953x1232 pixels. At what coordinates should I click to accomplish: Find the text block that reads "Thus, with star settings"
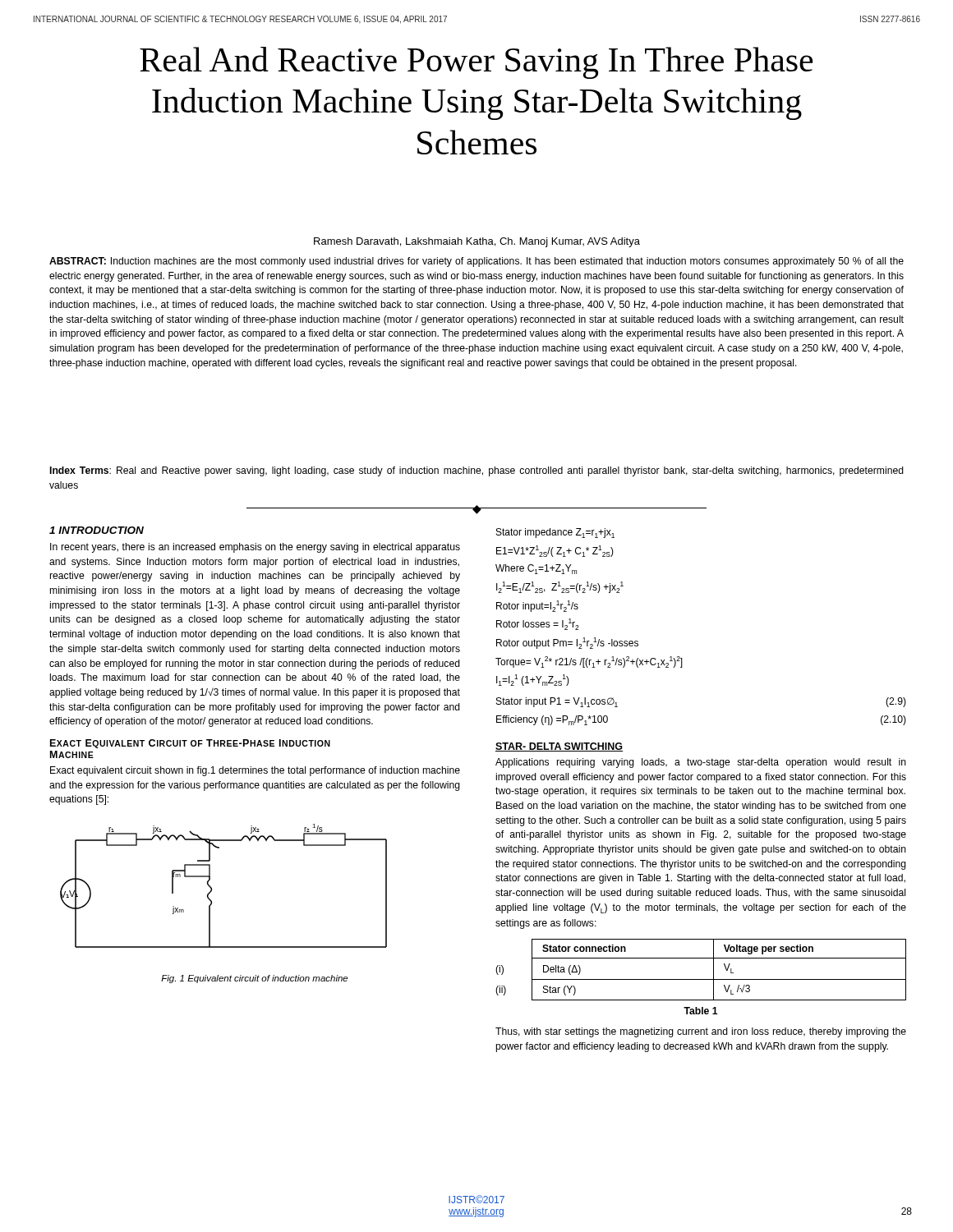pyautogui.click(x=701, y=1040)
